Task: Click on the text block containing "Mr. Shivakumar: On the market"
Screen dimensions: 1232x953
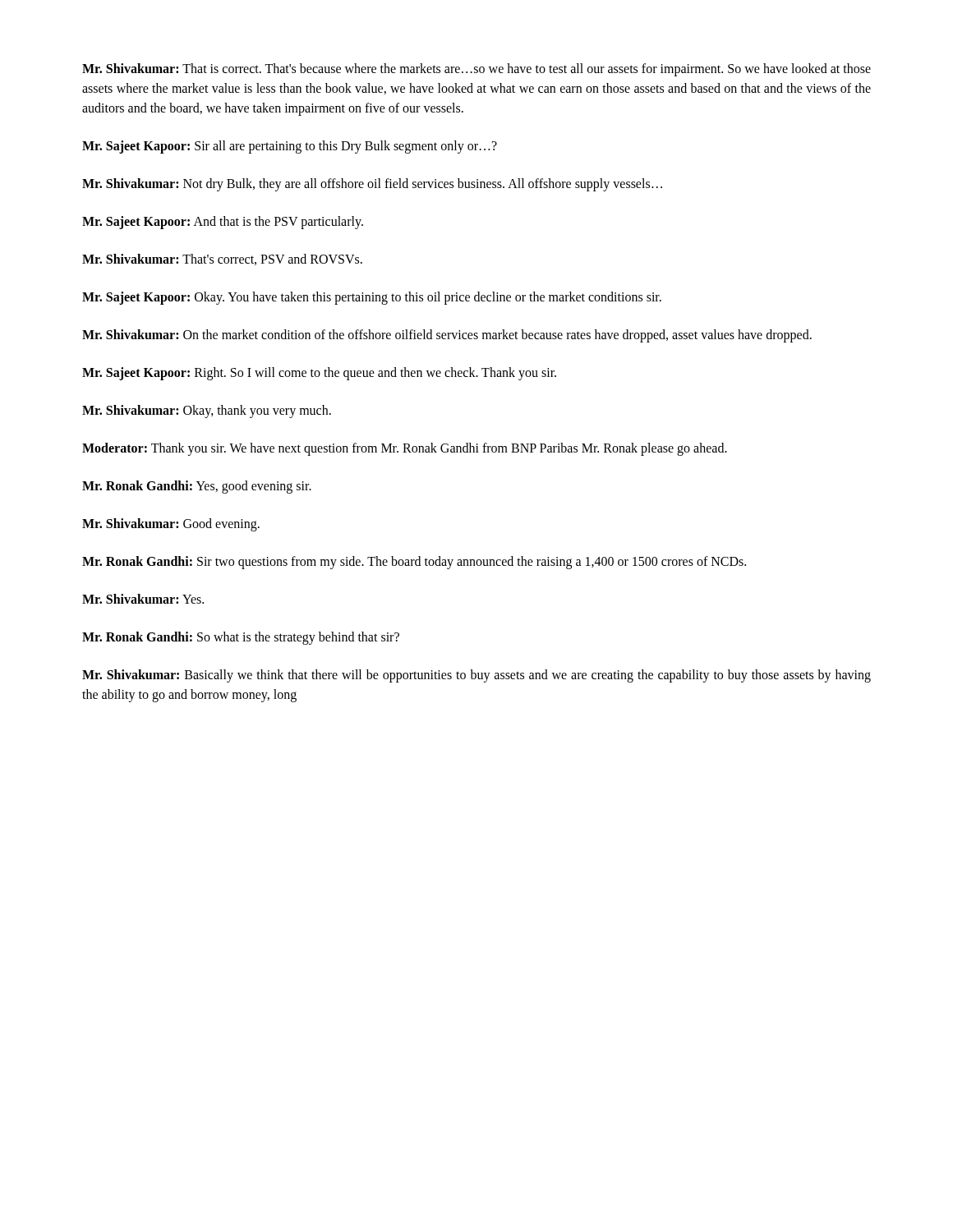Action: pyautogui.click(x=447, y=335)
